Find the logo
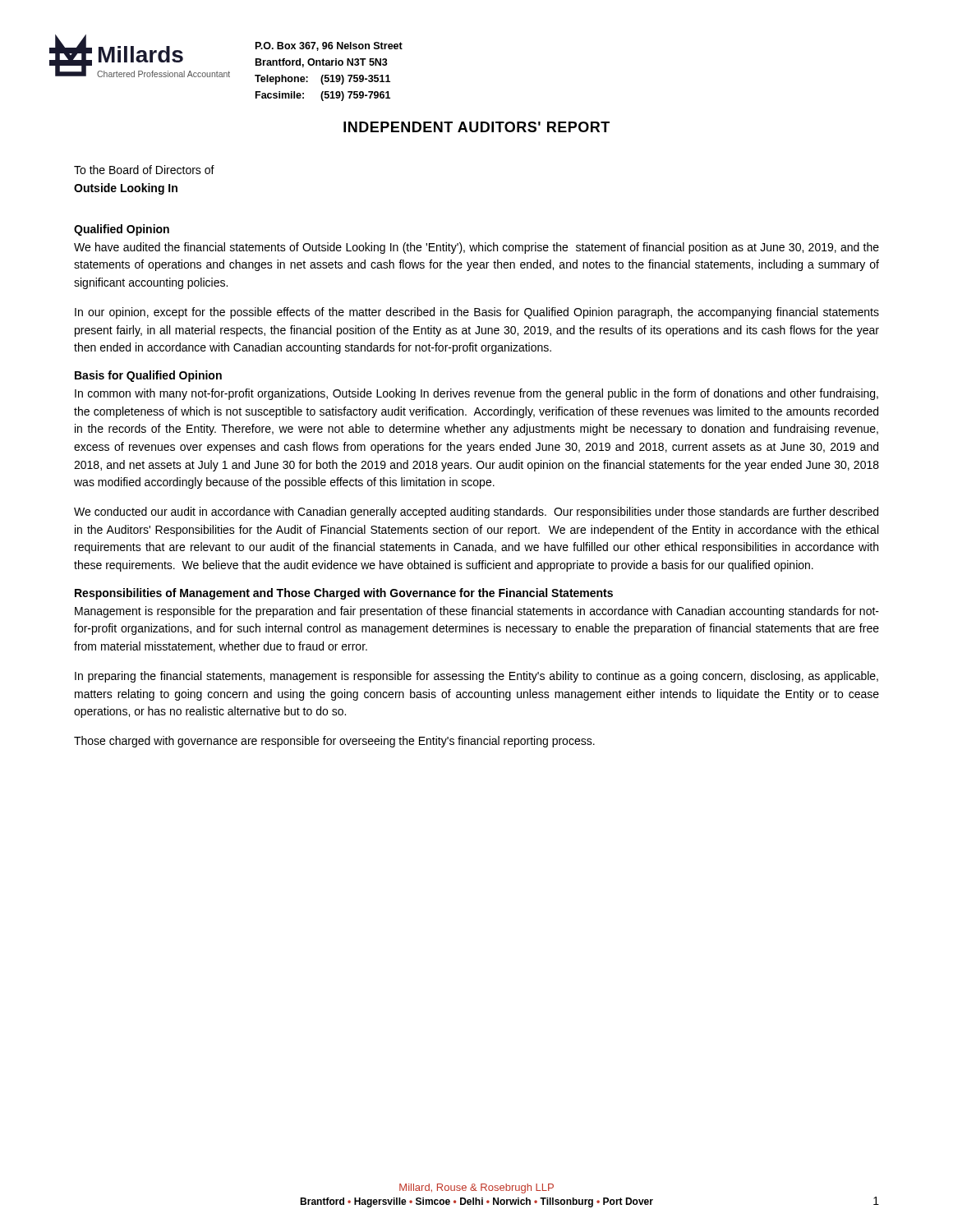 [x=140, y=62]
